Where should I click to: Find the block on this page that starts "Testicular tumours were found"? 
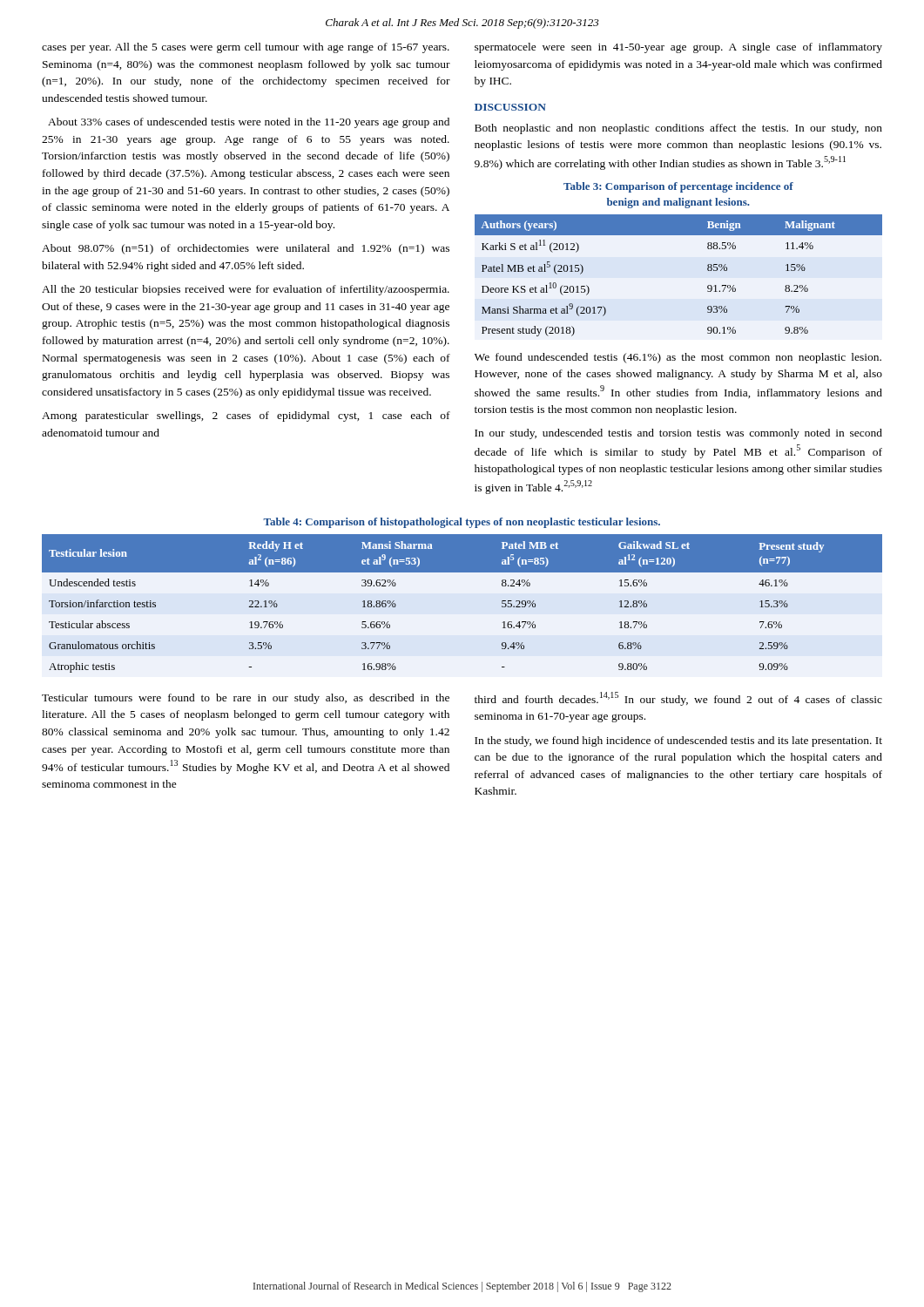246,741
